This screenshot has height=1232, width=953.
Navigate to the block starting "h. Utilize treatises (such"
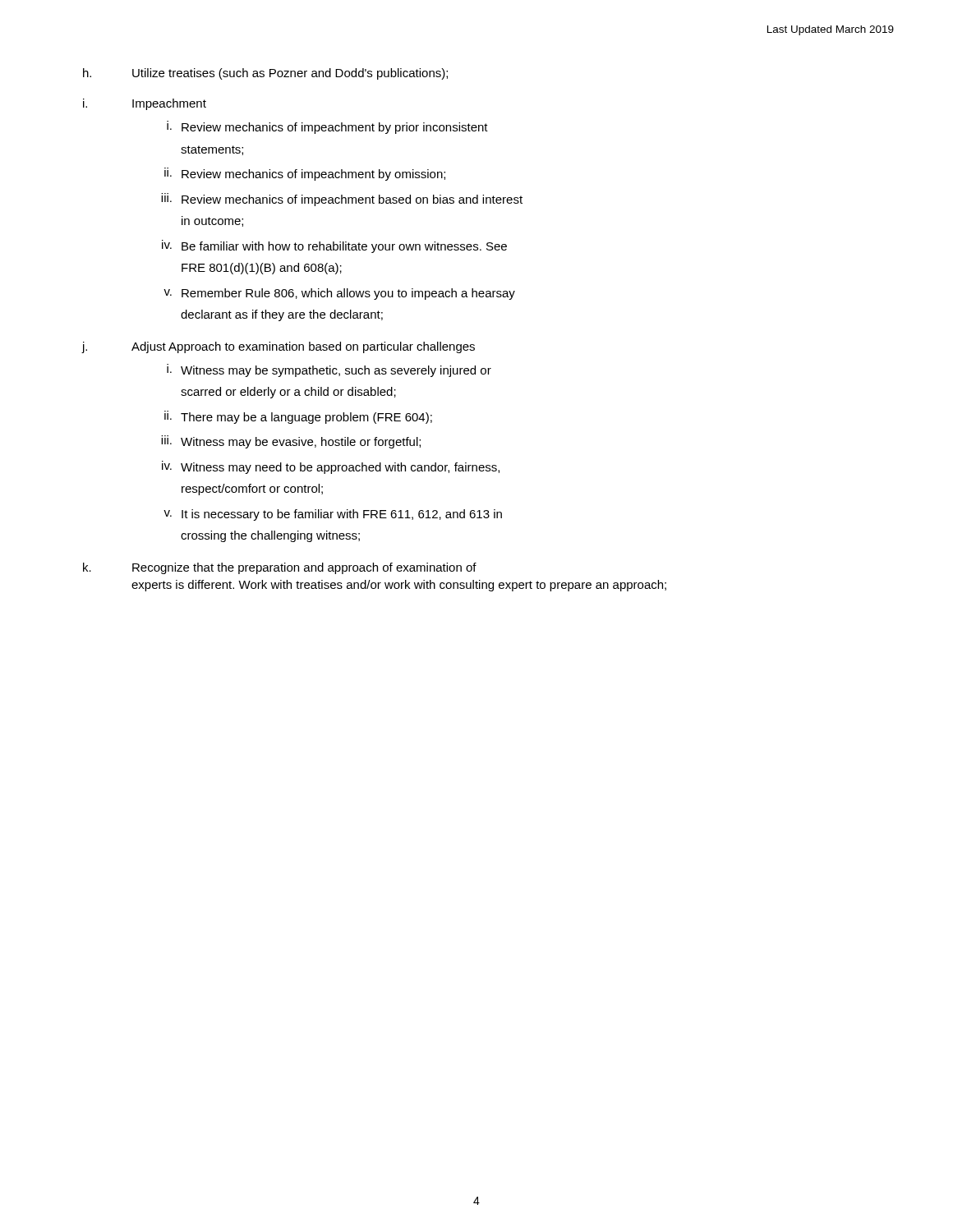(265, 74)
